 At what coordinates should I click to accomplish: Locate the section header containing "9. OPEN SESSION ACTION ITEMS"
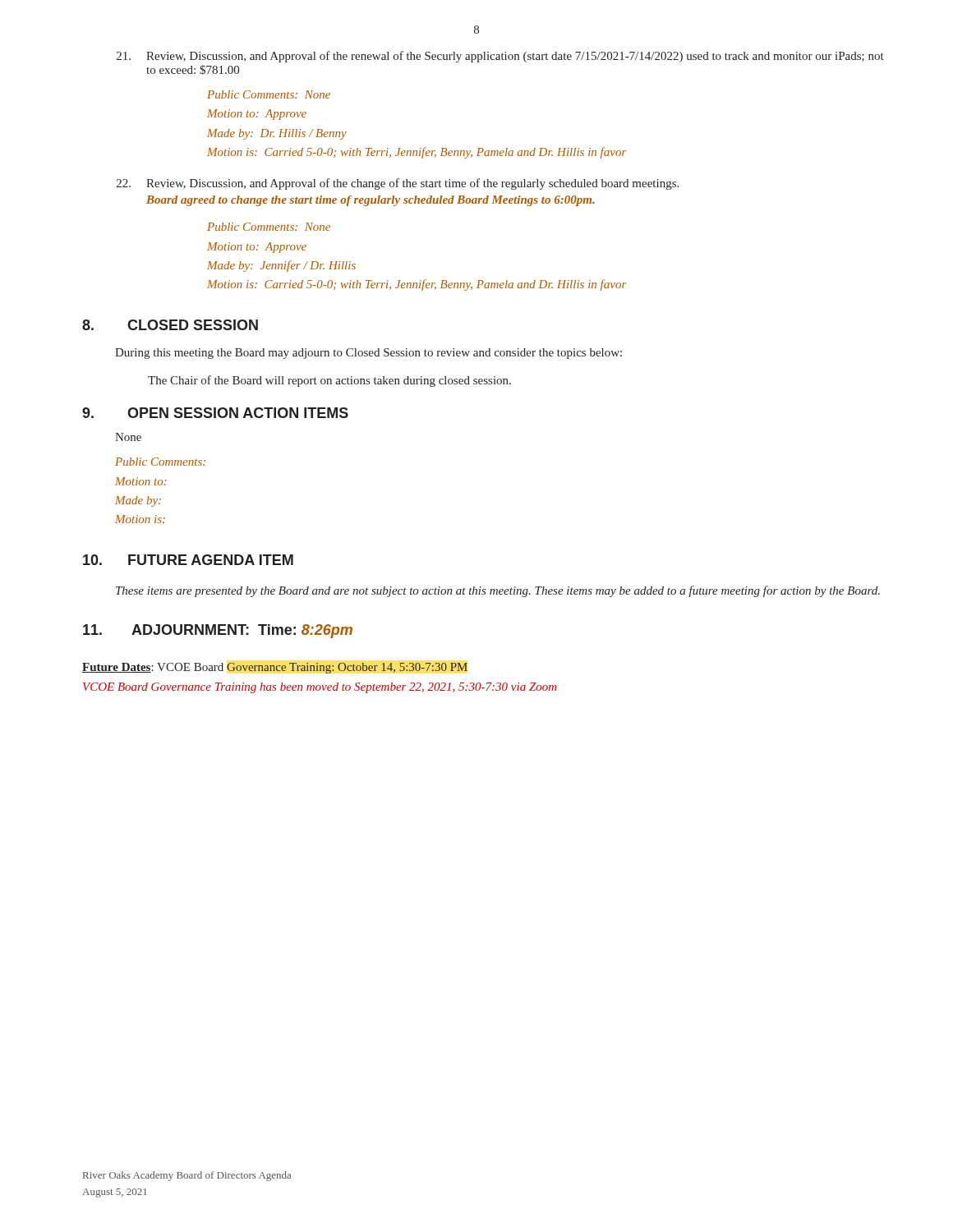(x=215, y=414)
